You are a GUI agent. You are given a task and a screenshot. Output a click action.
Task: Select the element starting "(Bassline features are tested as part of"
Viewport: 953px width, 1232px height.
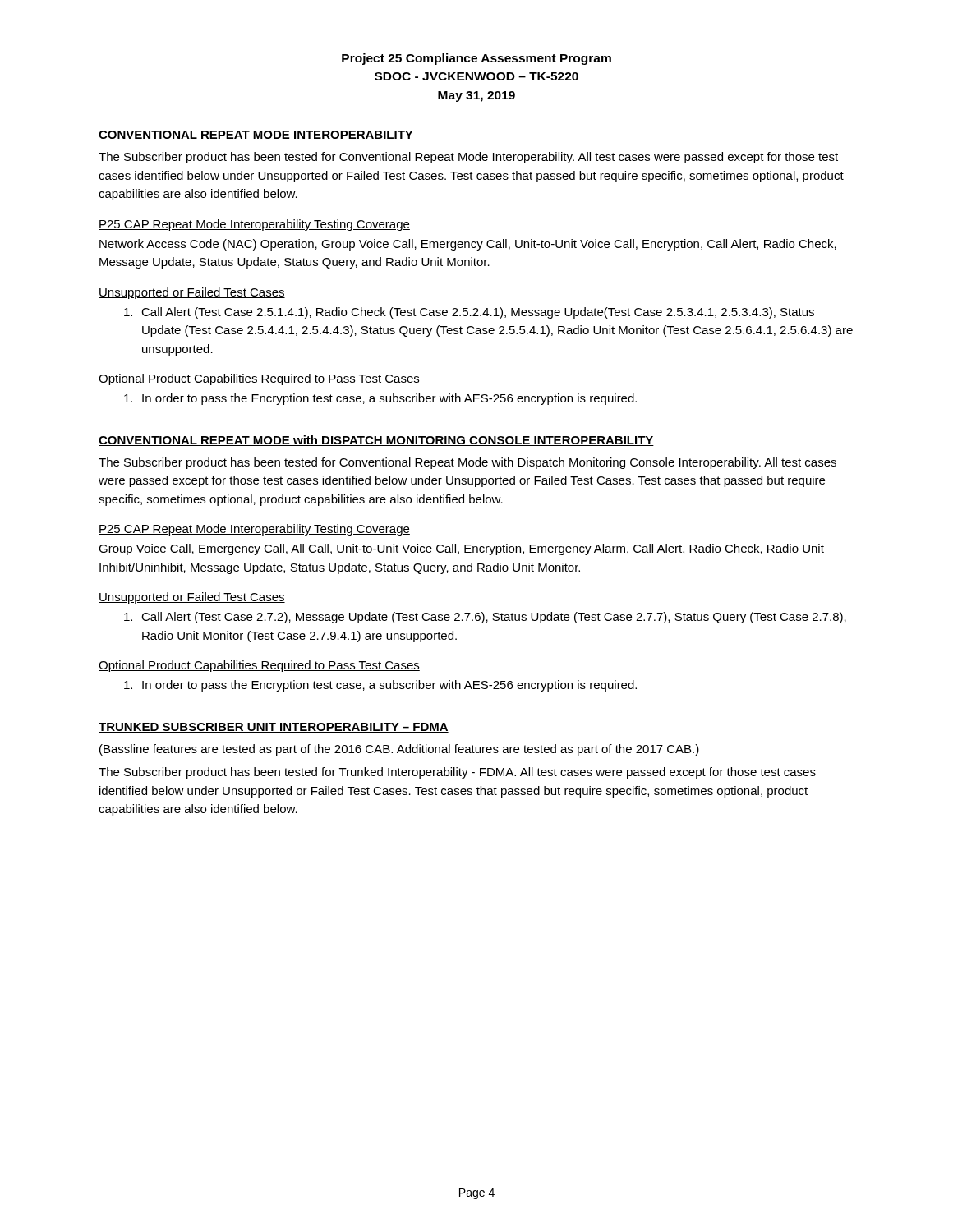(399, 749)
